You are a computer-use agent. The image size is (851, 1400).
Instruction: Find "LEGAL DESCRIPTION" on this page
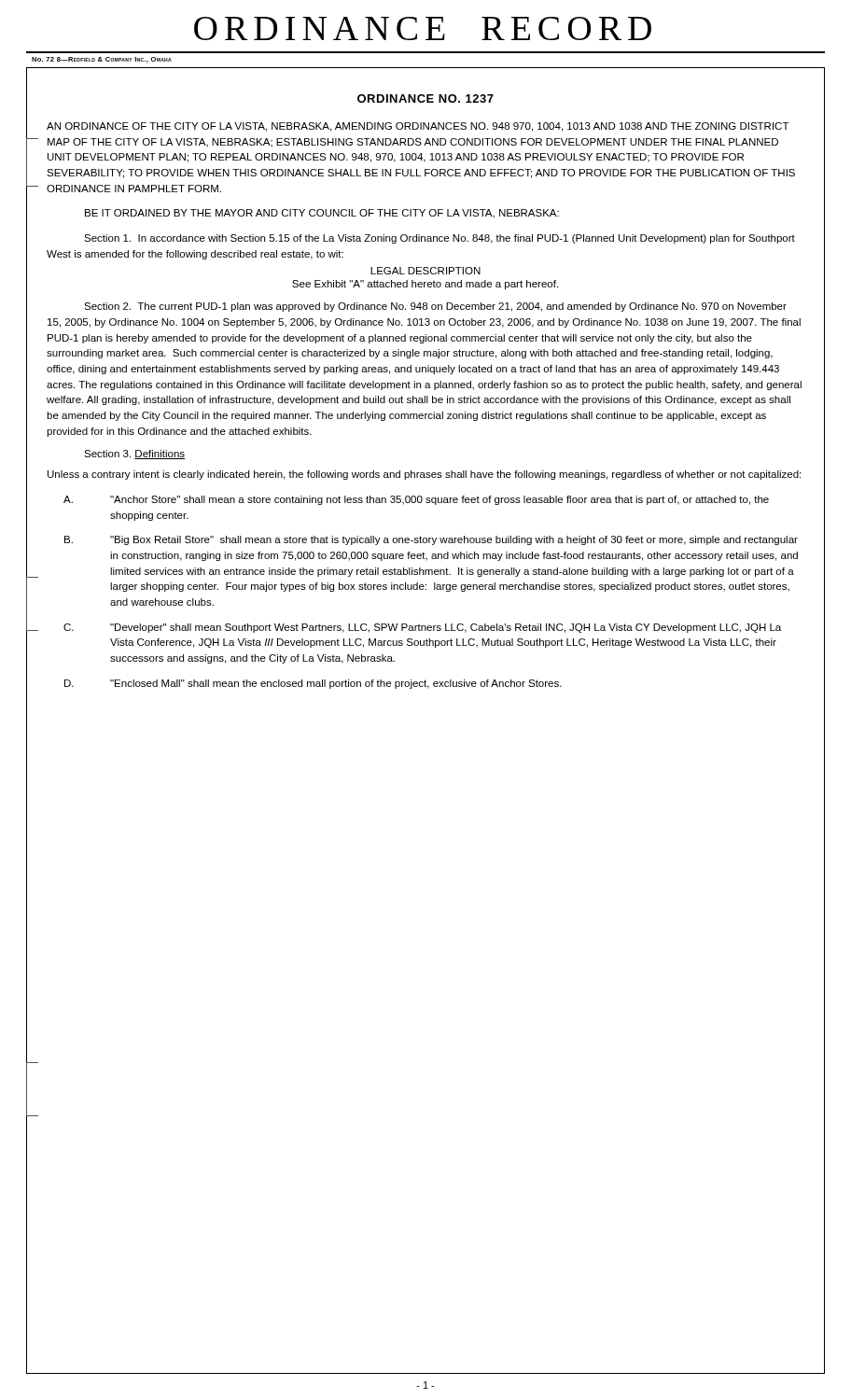(x=426, y=271)
